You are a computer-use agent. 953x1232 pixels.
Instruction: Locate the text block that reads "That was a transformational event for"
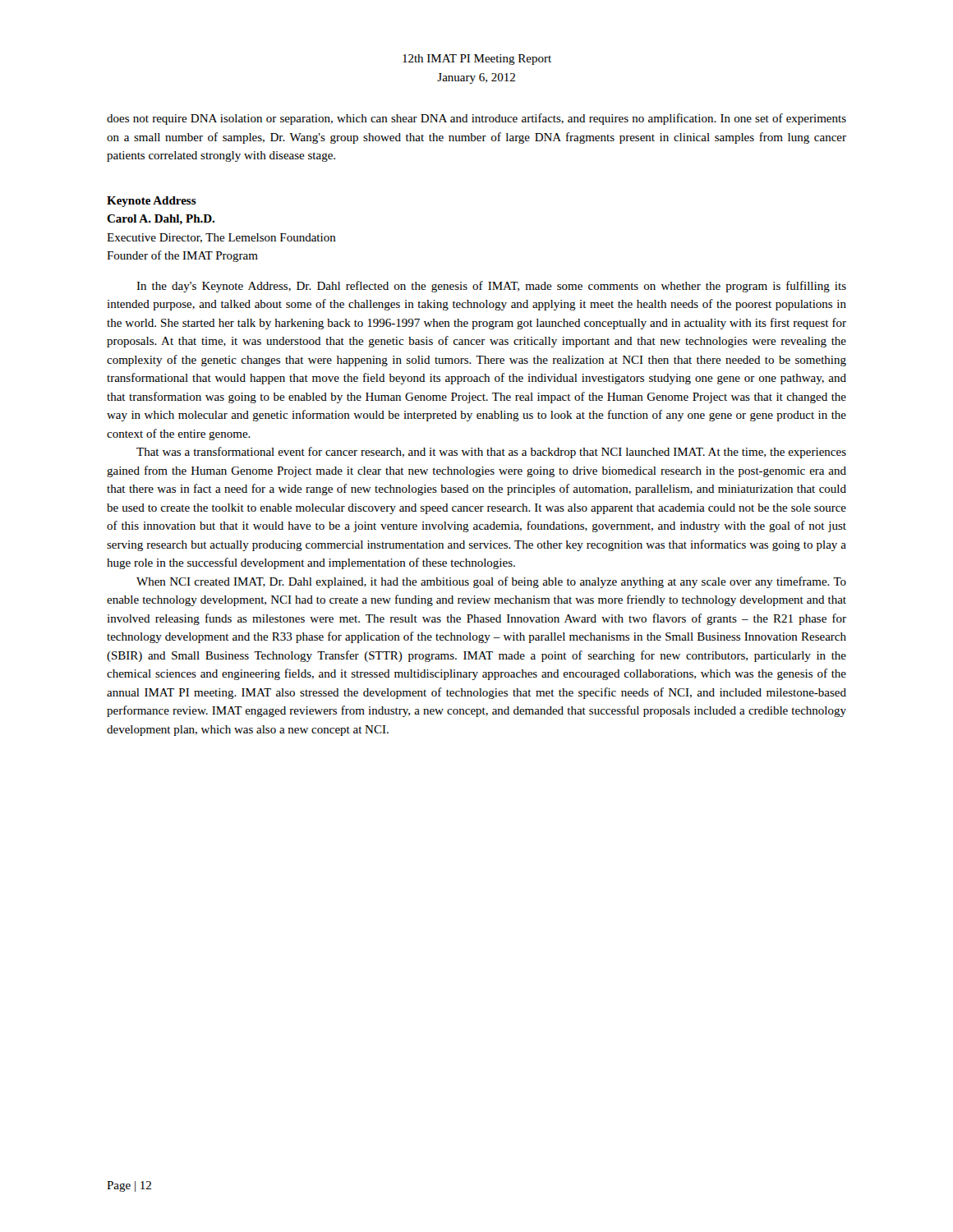[x=476, y=507]
